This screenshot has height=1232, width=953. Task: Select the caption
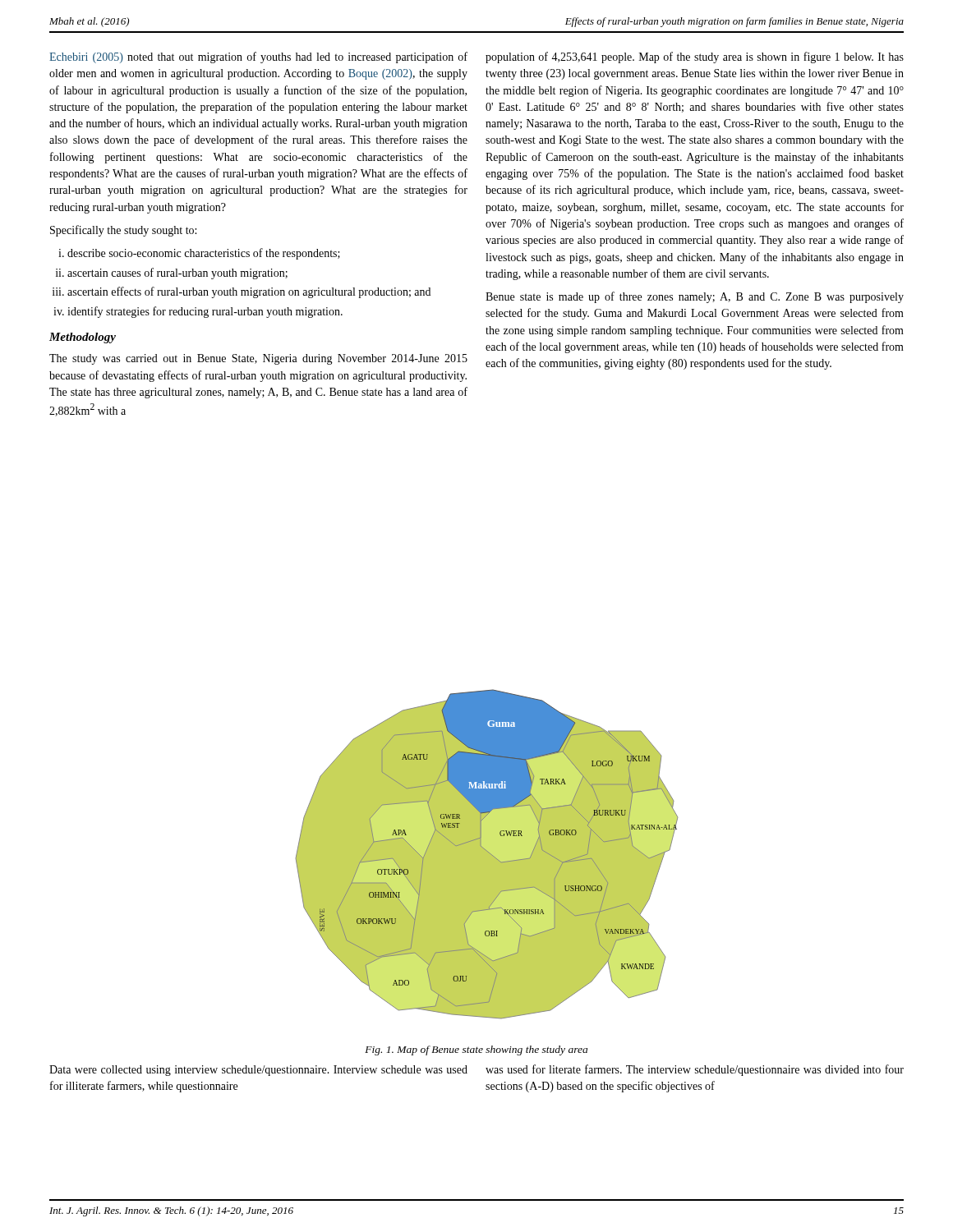pyautogui.click(x=476, y=1049)
